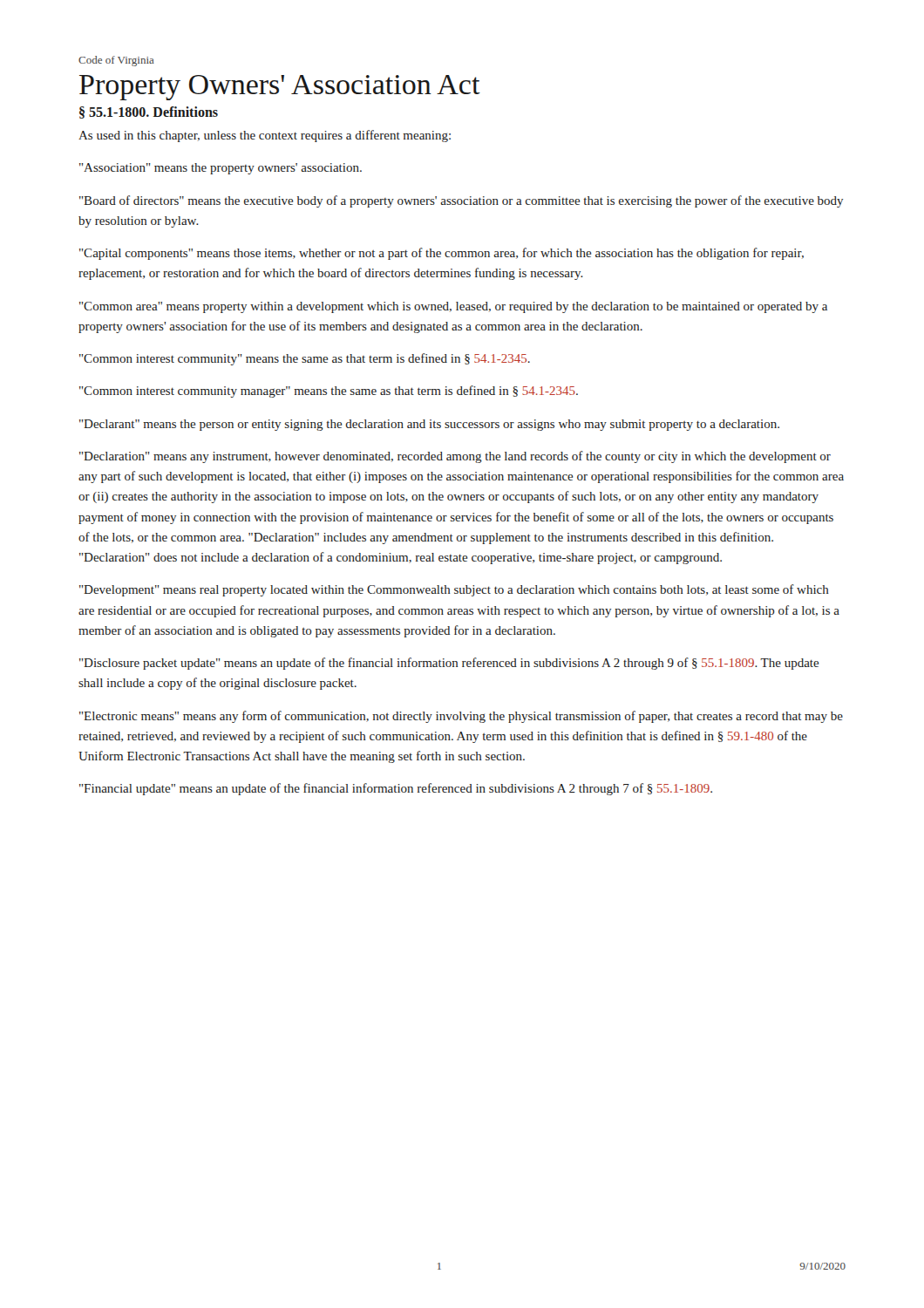The image size is (924, 1308).
Task: Click on the text block with the text ""Electronic means" means any form"
Action: [462, 736]
